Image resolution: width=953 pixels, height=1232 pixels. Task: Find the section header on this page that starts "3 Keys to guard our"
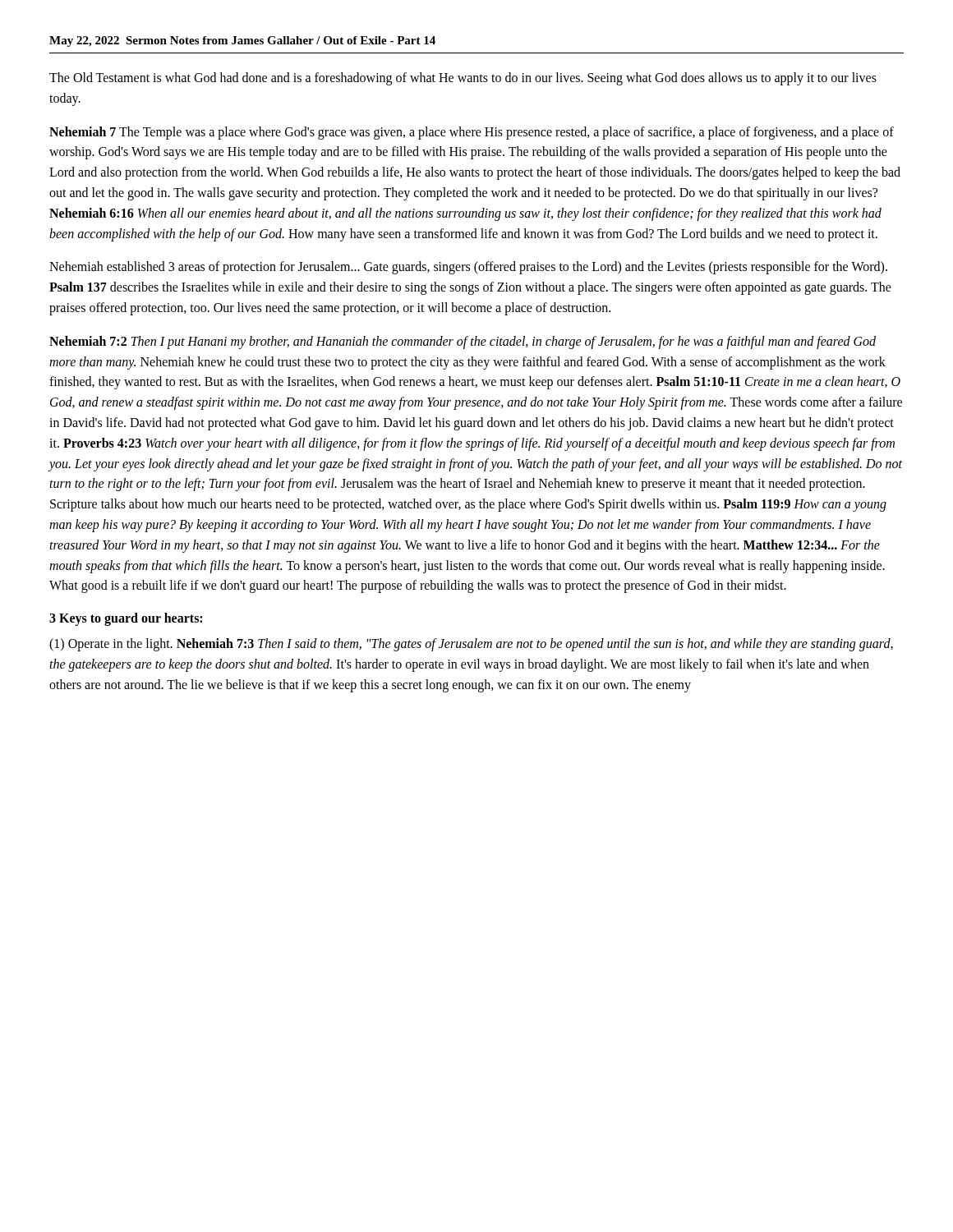126,618
